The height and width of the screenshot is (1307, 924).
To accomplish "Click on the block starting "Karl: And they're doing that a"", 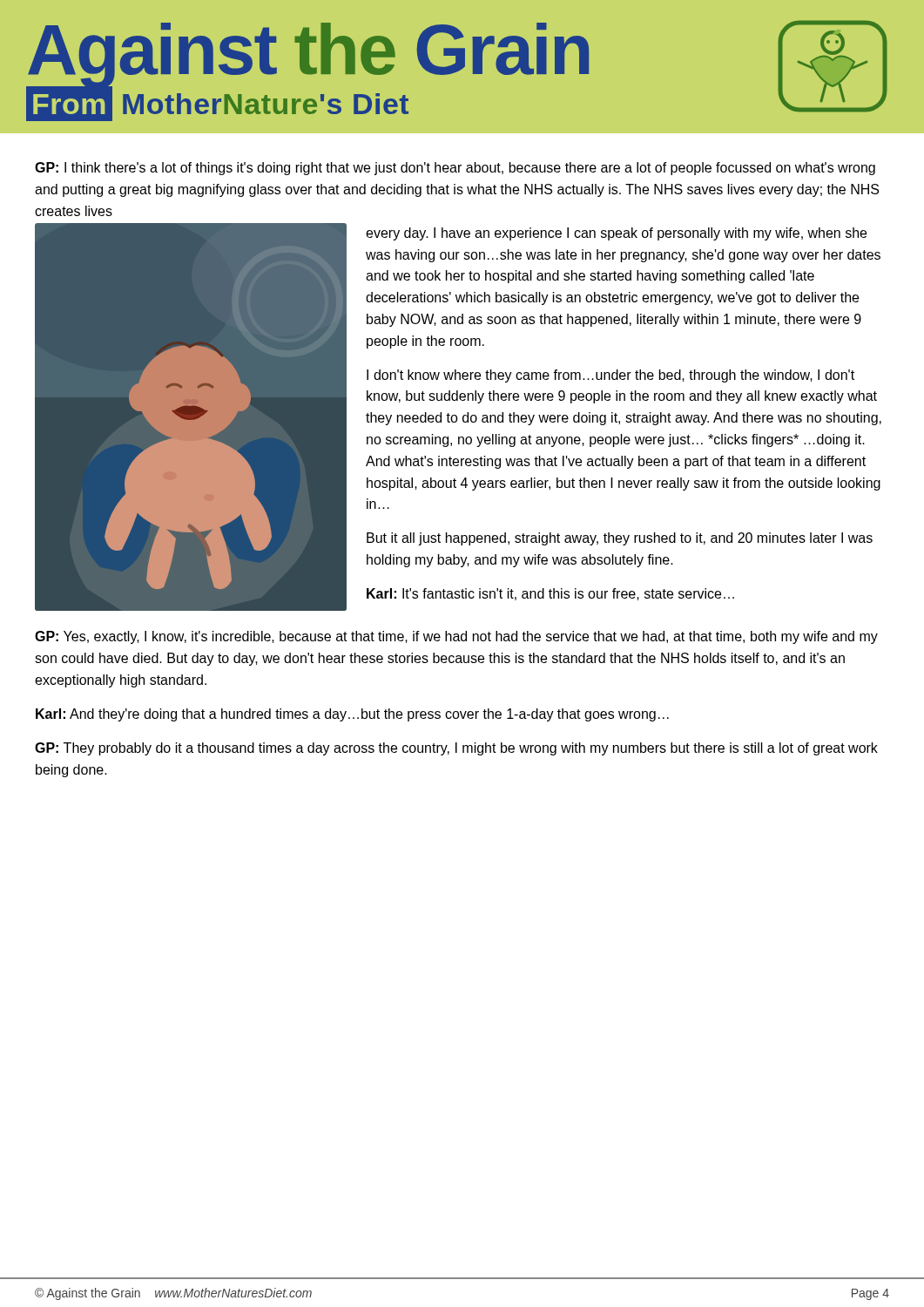I will coord(353,714).
